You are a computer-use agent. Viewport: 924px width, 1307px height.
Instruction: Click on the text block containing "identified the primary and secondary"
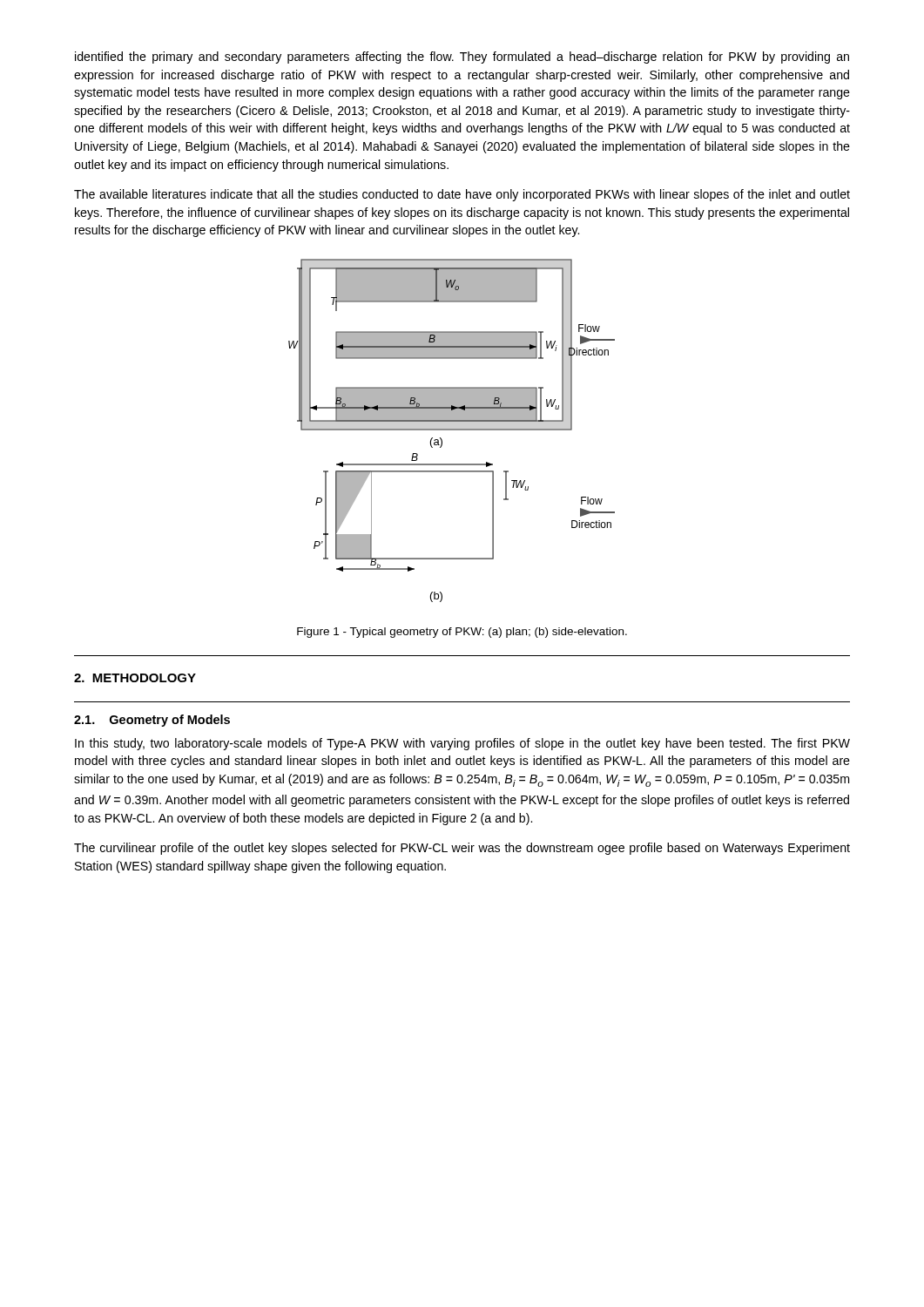(x=462, y=110)
